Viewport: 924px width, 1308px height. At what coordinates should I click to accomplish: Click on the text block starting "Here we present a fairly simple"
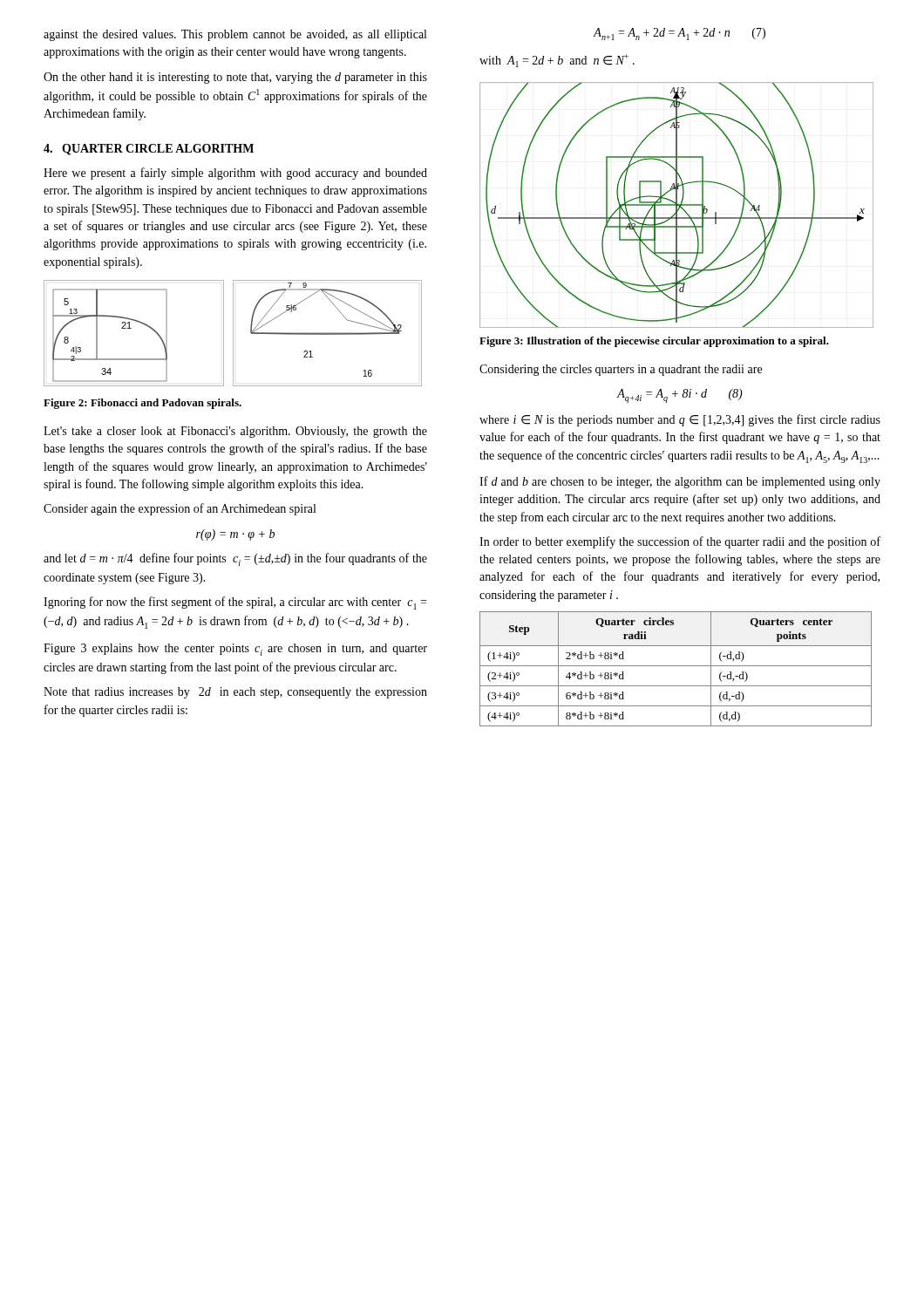(235, 218)
